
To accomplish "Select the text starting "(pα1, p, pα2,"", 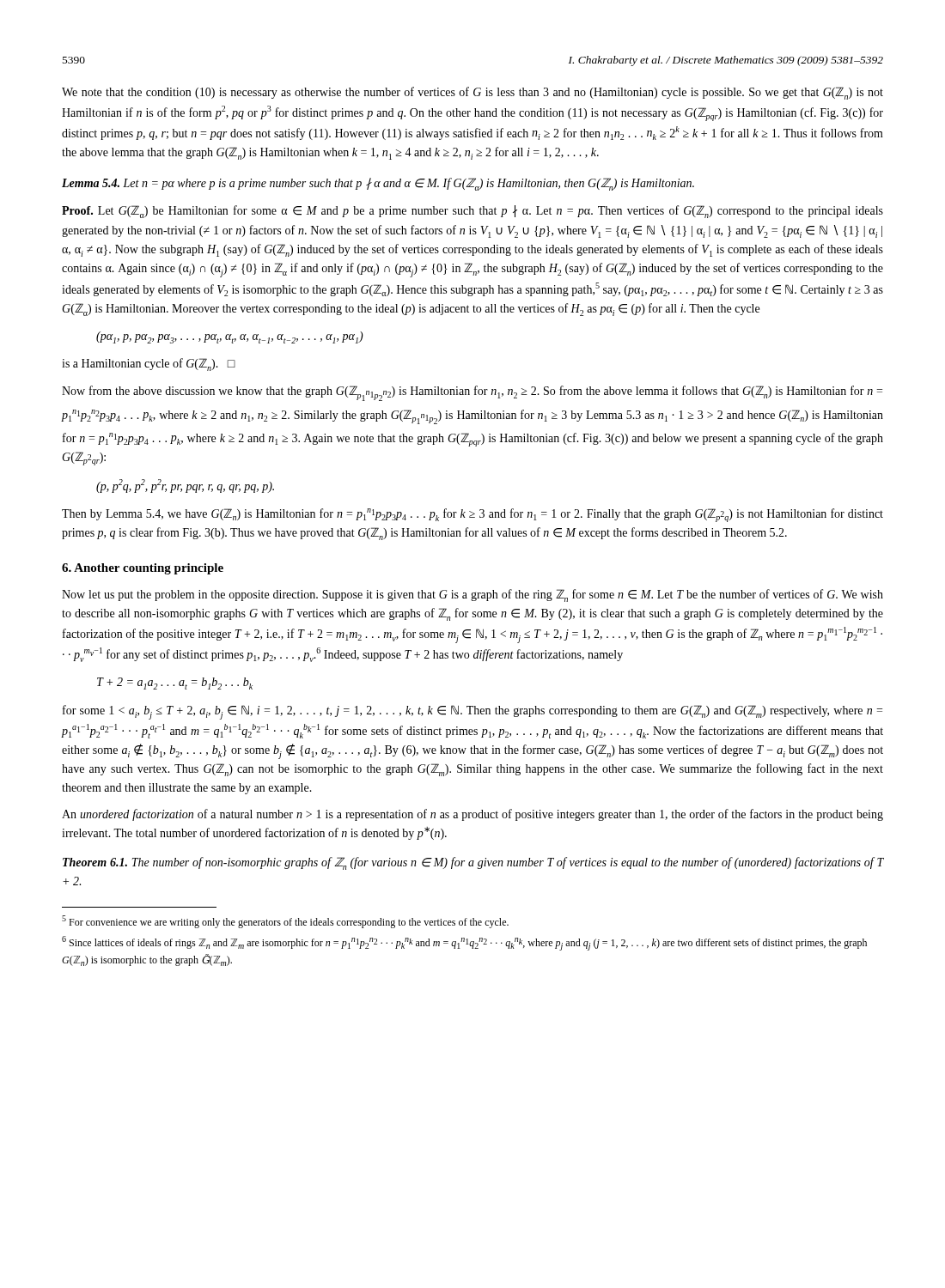I will point(230,337).
